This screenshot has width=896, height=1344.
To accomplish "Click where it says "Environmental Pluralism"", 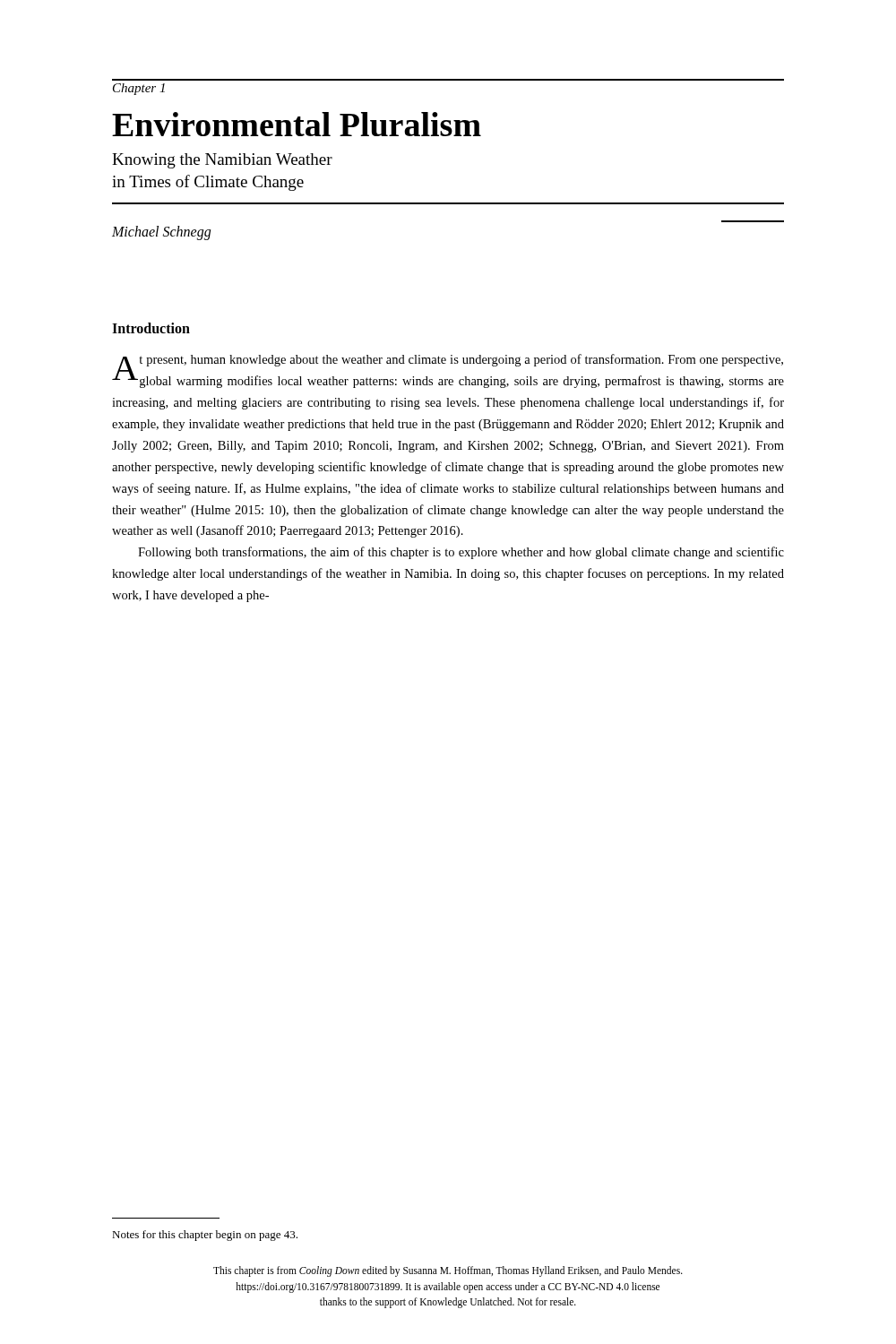I will [x=297, y=125].
